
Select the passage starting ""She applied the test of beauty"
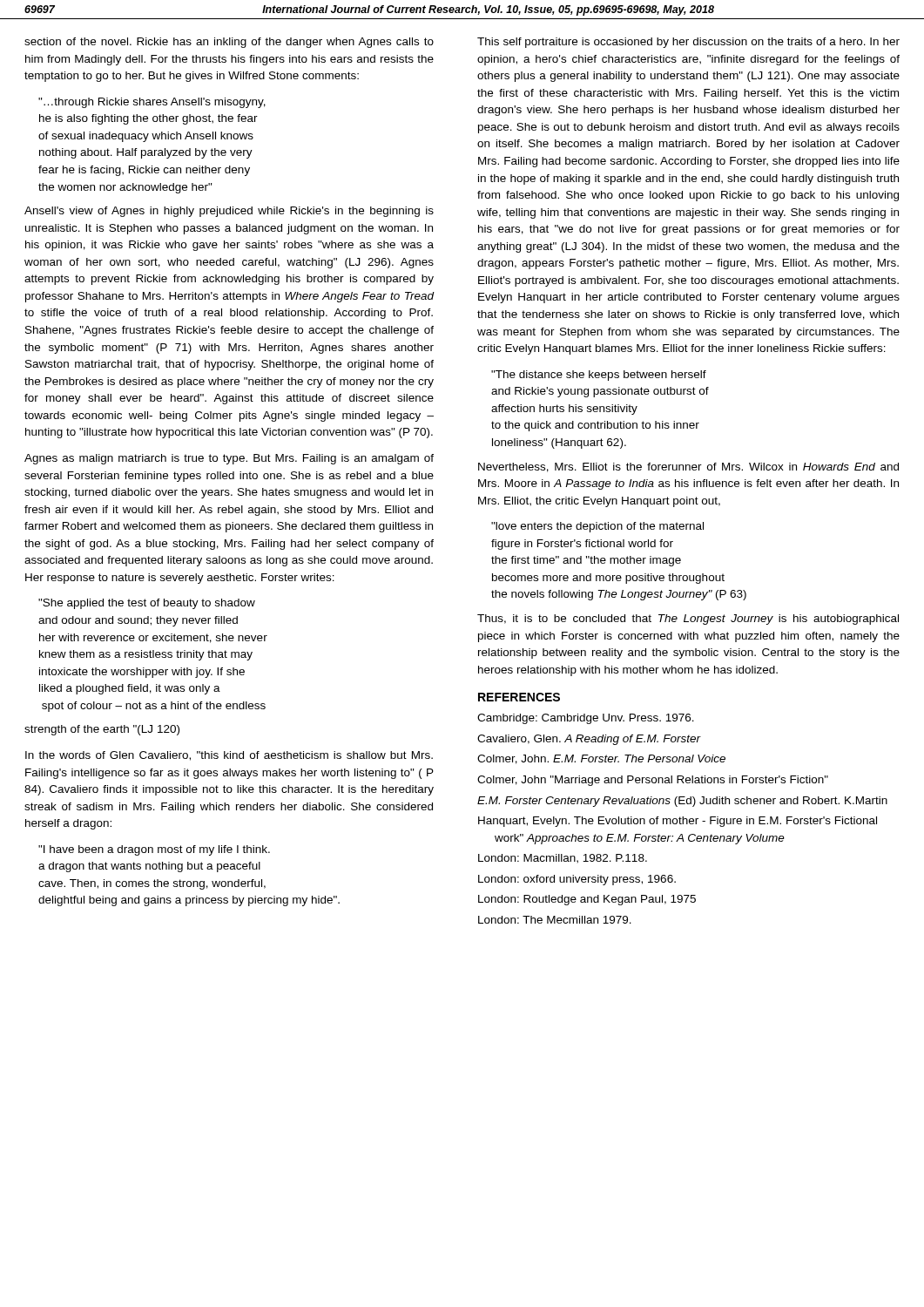tap(236, 654)
